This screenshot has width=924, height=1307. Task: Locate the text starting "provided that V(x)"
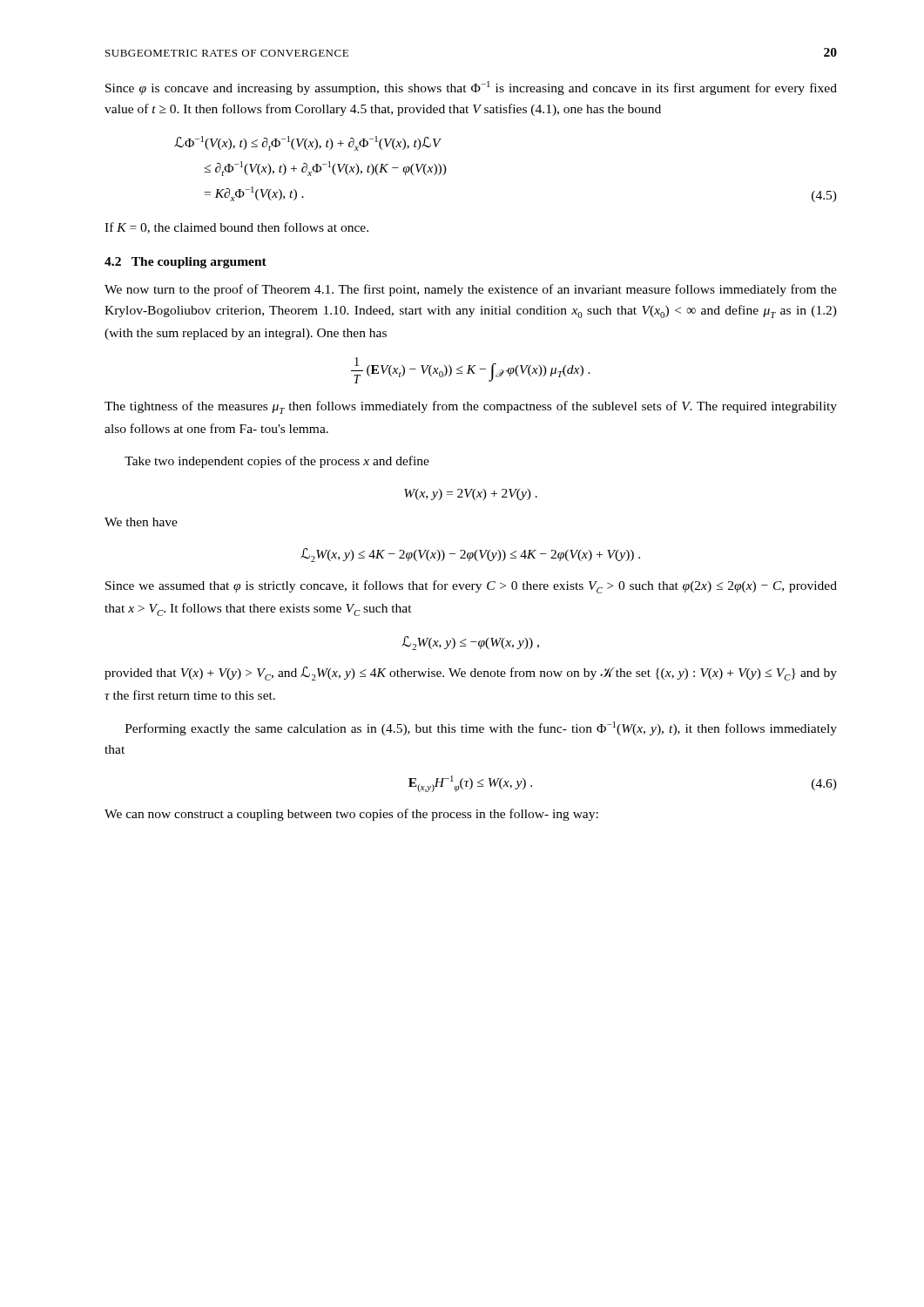pyautogui.click(x=471, y=674)
